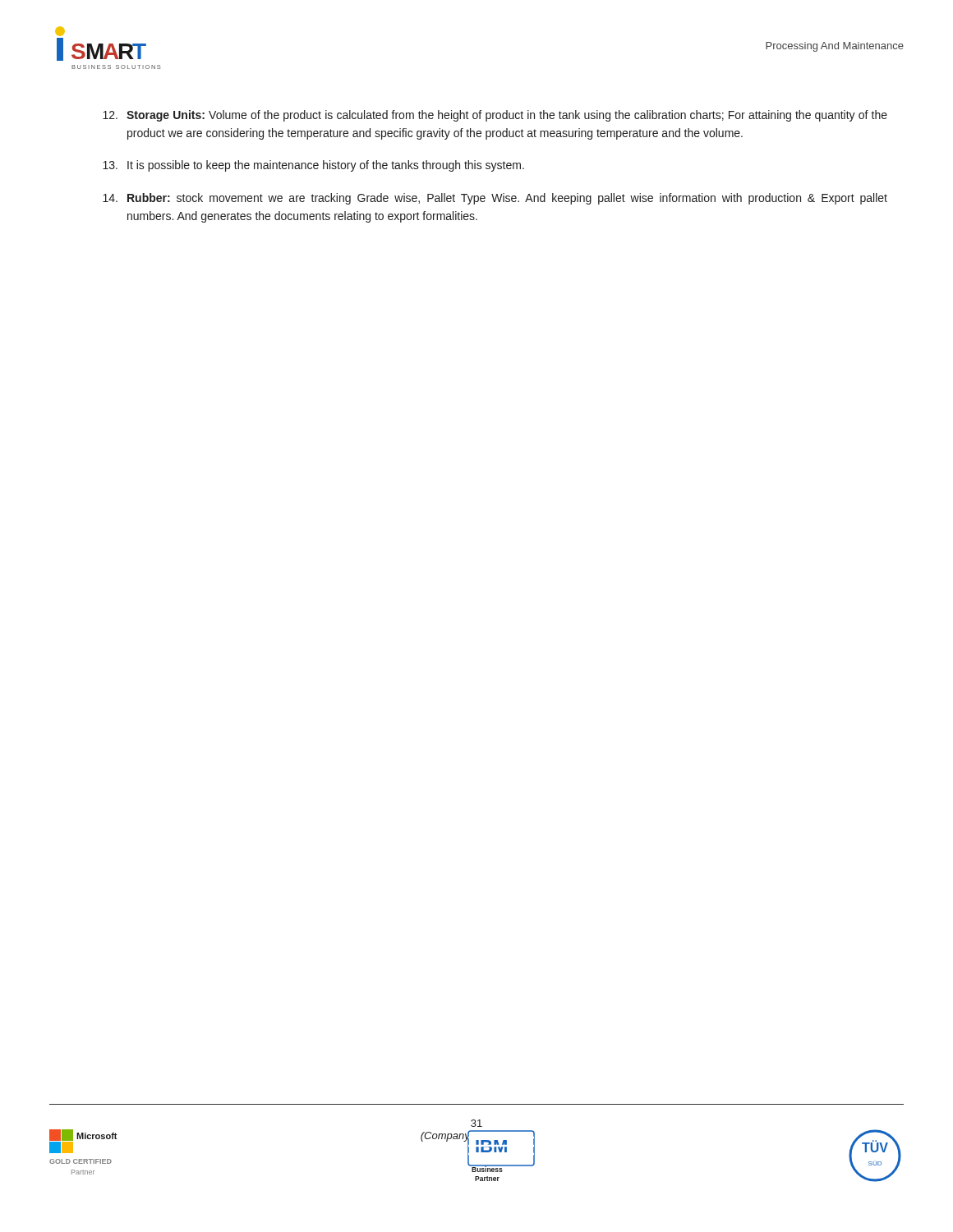
Task: Find the list item containing "13. It is possible to"
Action: click(x=481, y=166)
